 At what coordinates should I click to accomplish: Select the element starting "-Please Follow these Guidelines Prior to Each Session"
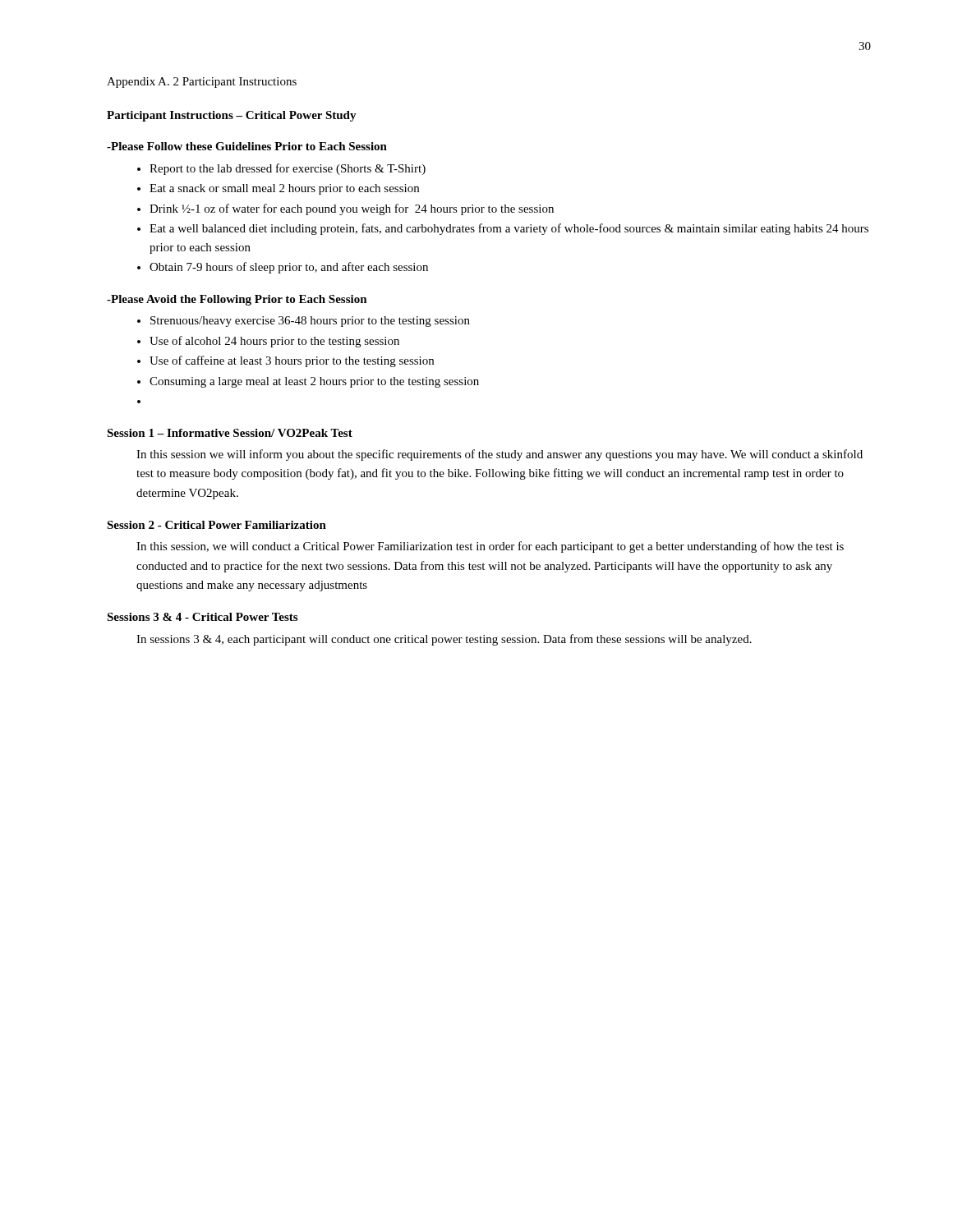247,146
